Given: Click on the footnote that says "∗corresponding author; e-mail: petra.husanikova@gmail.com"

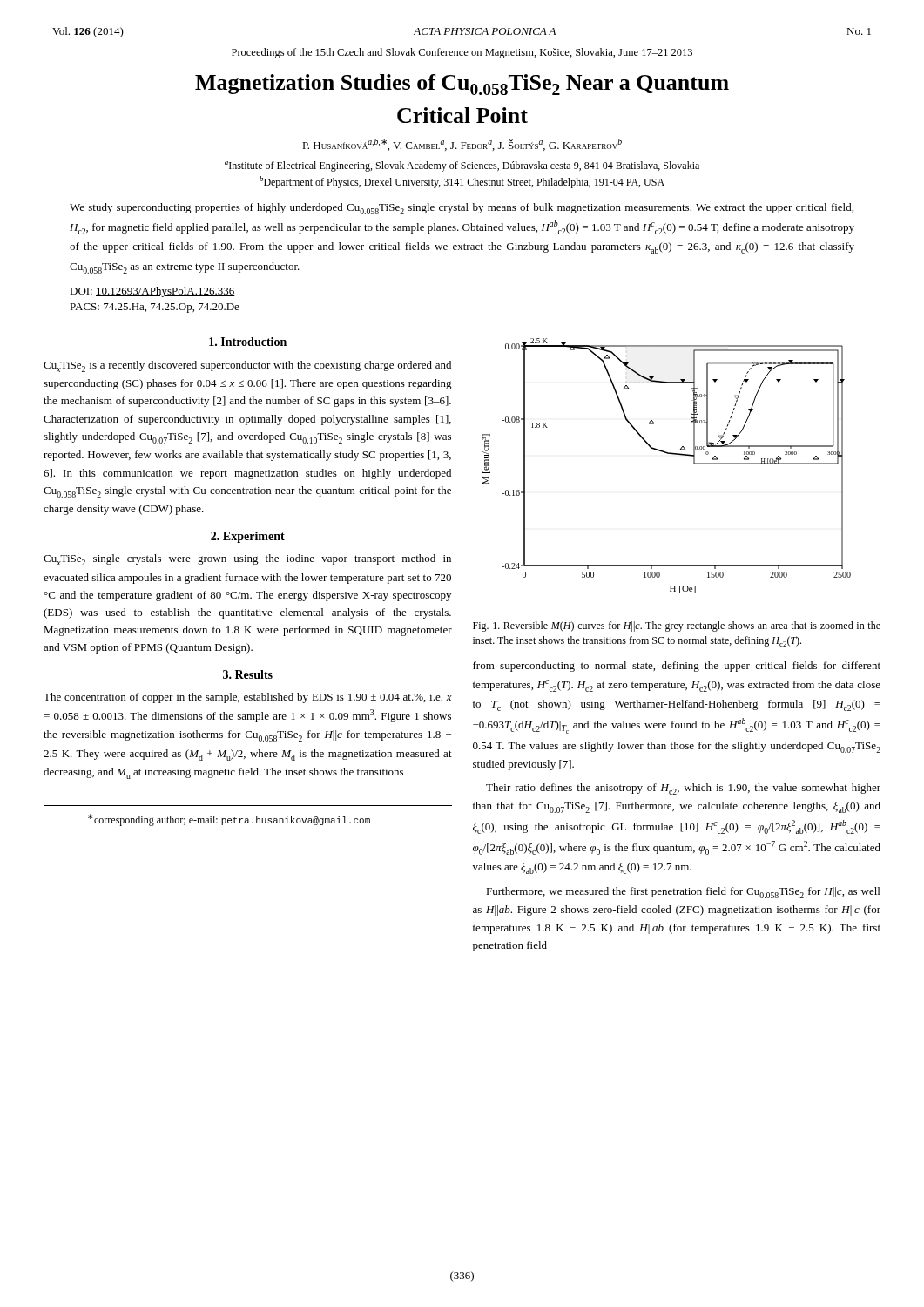Looking at the screenshot, I should 229,819.
